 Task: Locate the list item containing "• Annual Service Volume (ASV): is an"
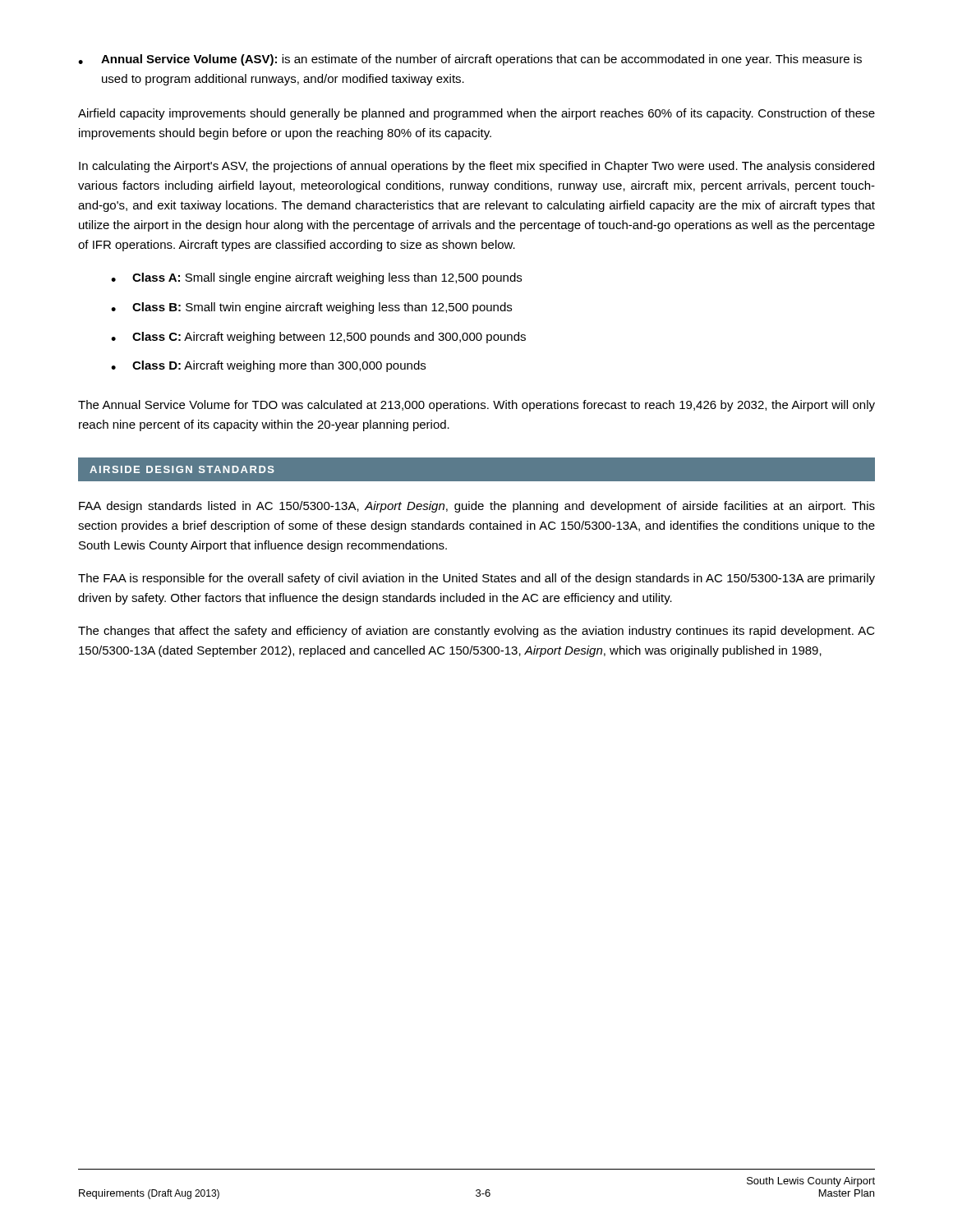(476, 69)
